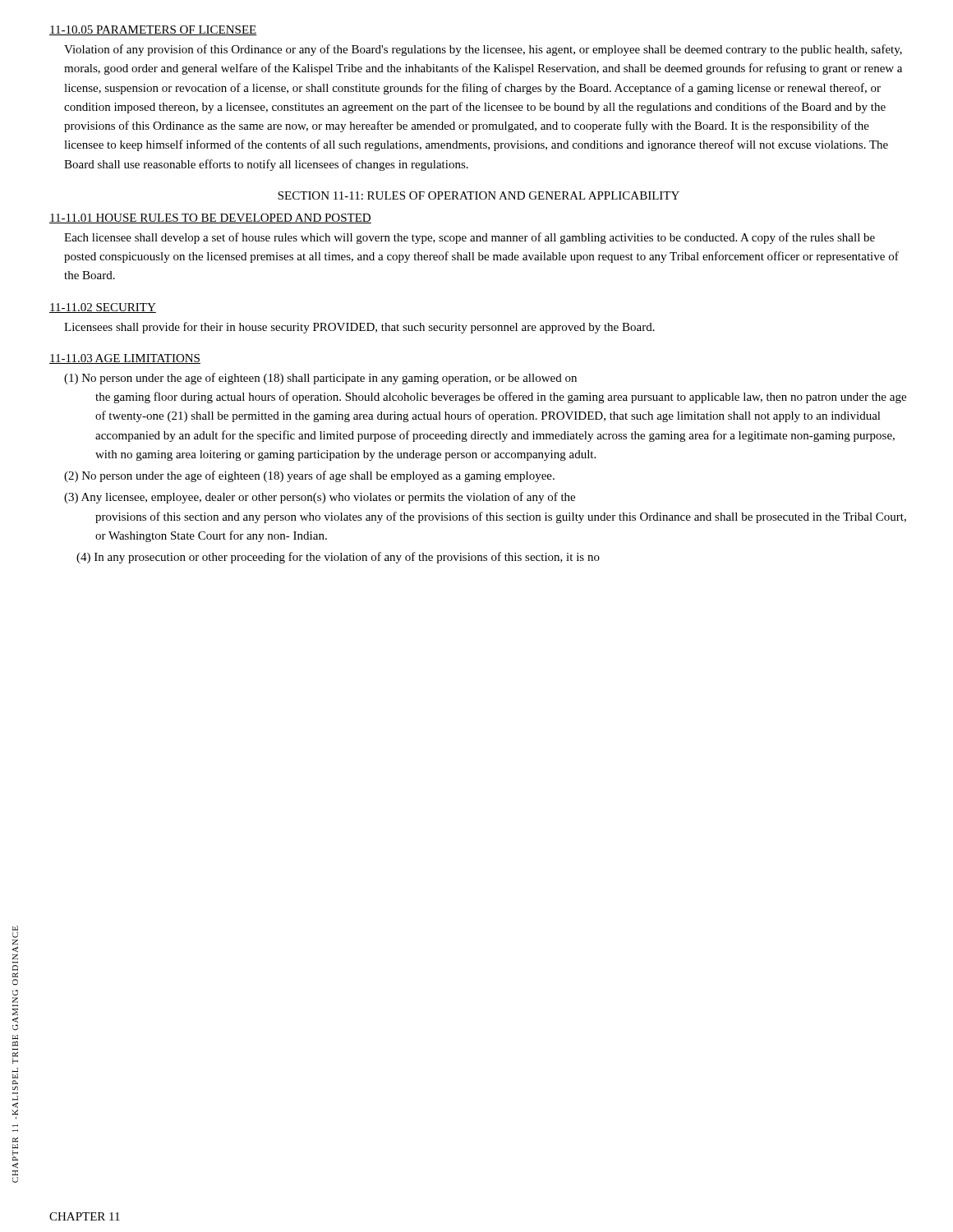Point to the section header beginning "11-11.01 HOUSE RULES"

pyautogui.click(x=210, y=217)
